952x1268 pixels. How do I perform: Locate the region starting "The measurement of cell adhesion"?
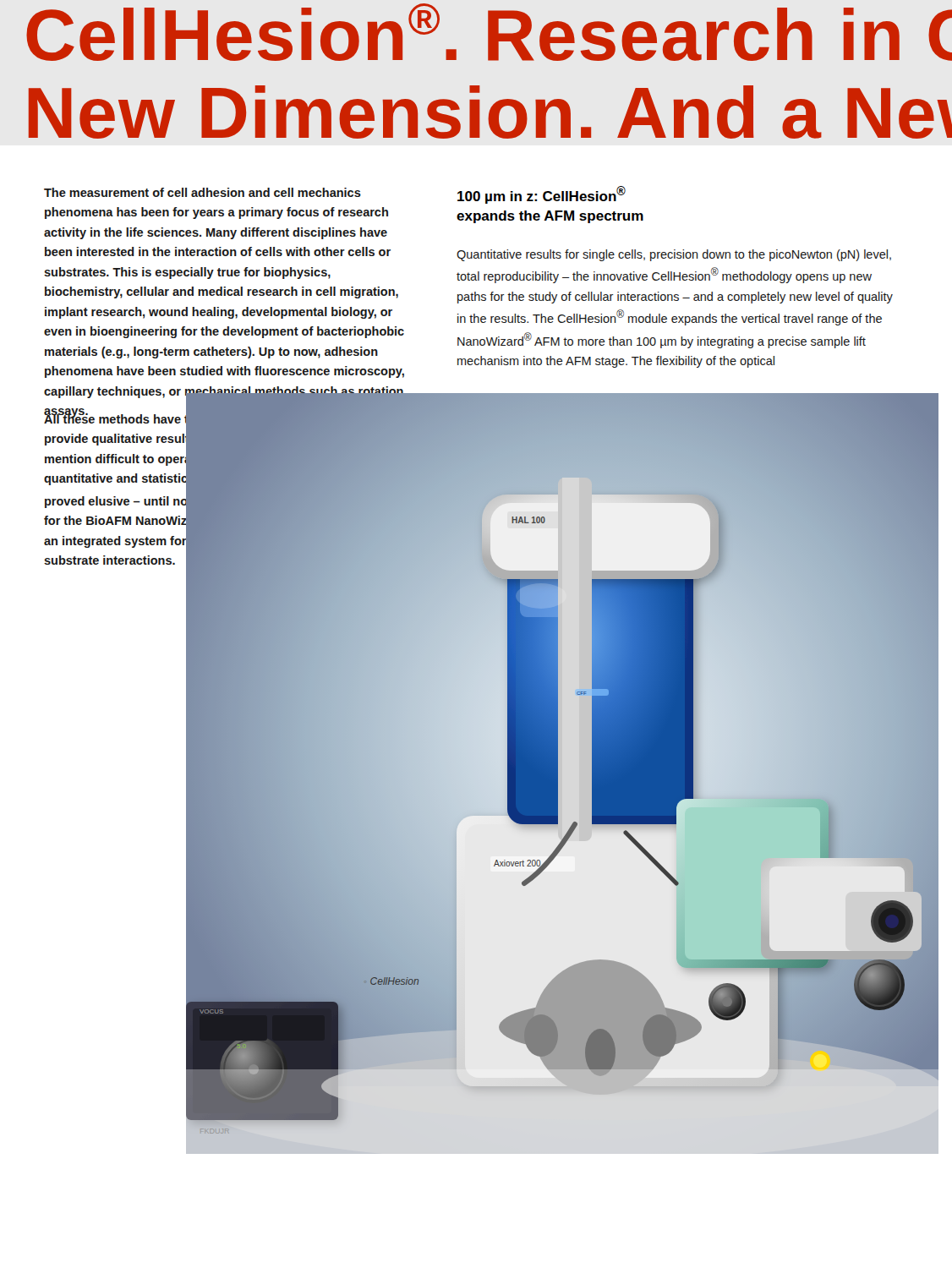[x=225, y=303]
